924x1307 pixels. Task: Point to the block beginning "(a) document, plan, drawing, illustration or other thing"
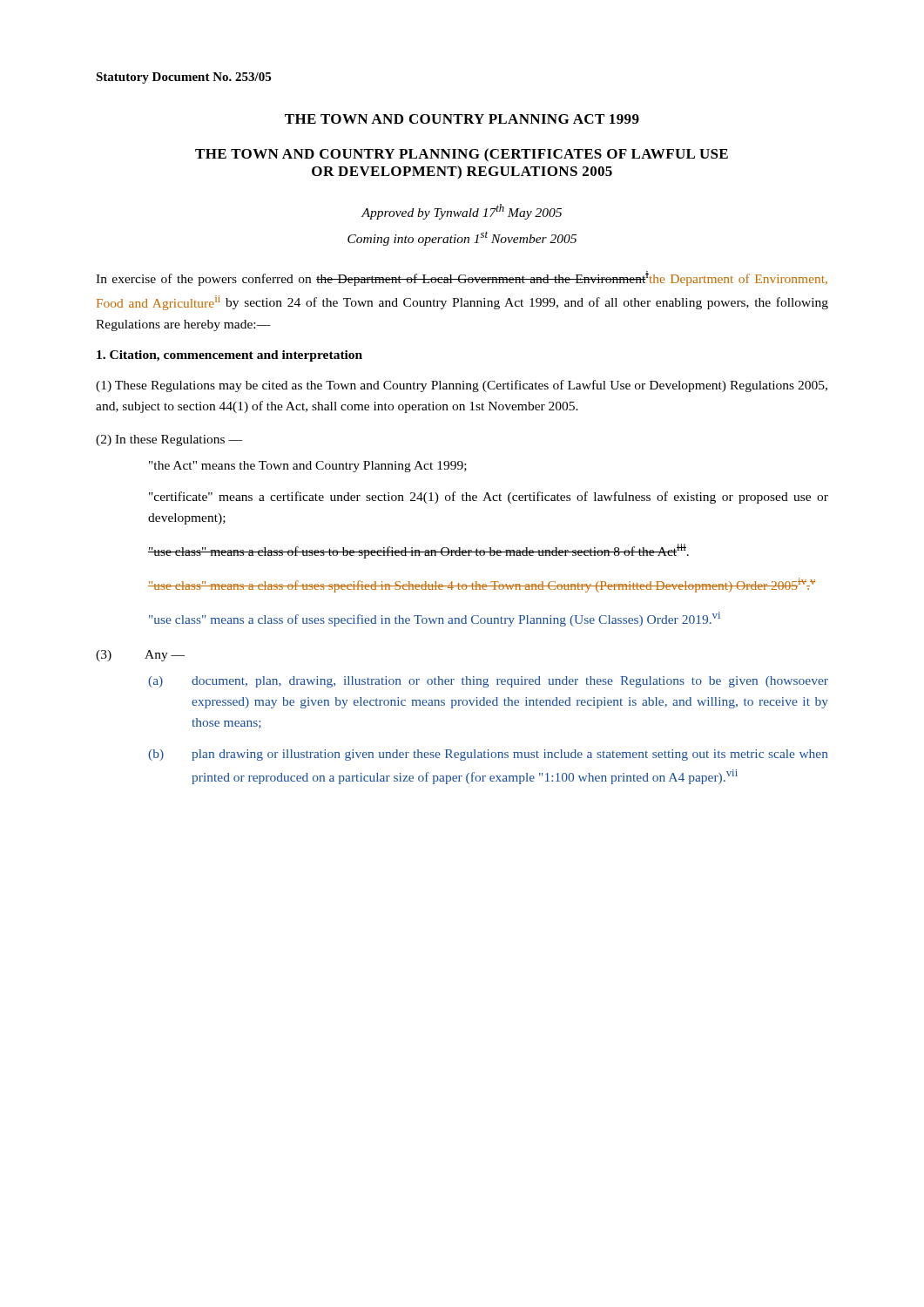pos(488,702)
